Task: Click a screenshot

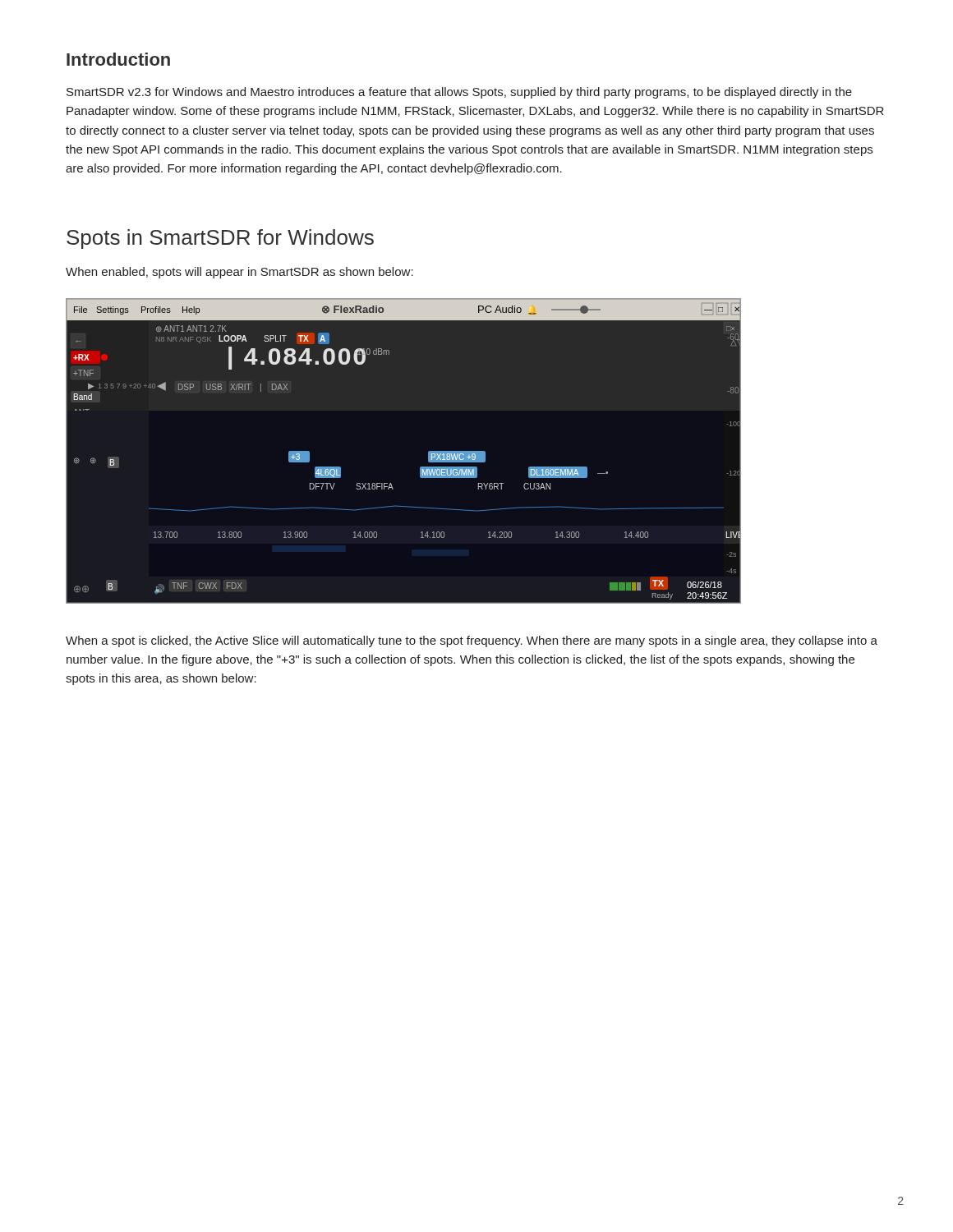Action: [403, 451]
